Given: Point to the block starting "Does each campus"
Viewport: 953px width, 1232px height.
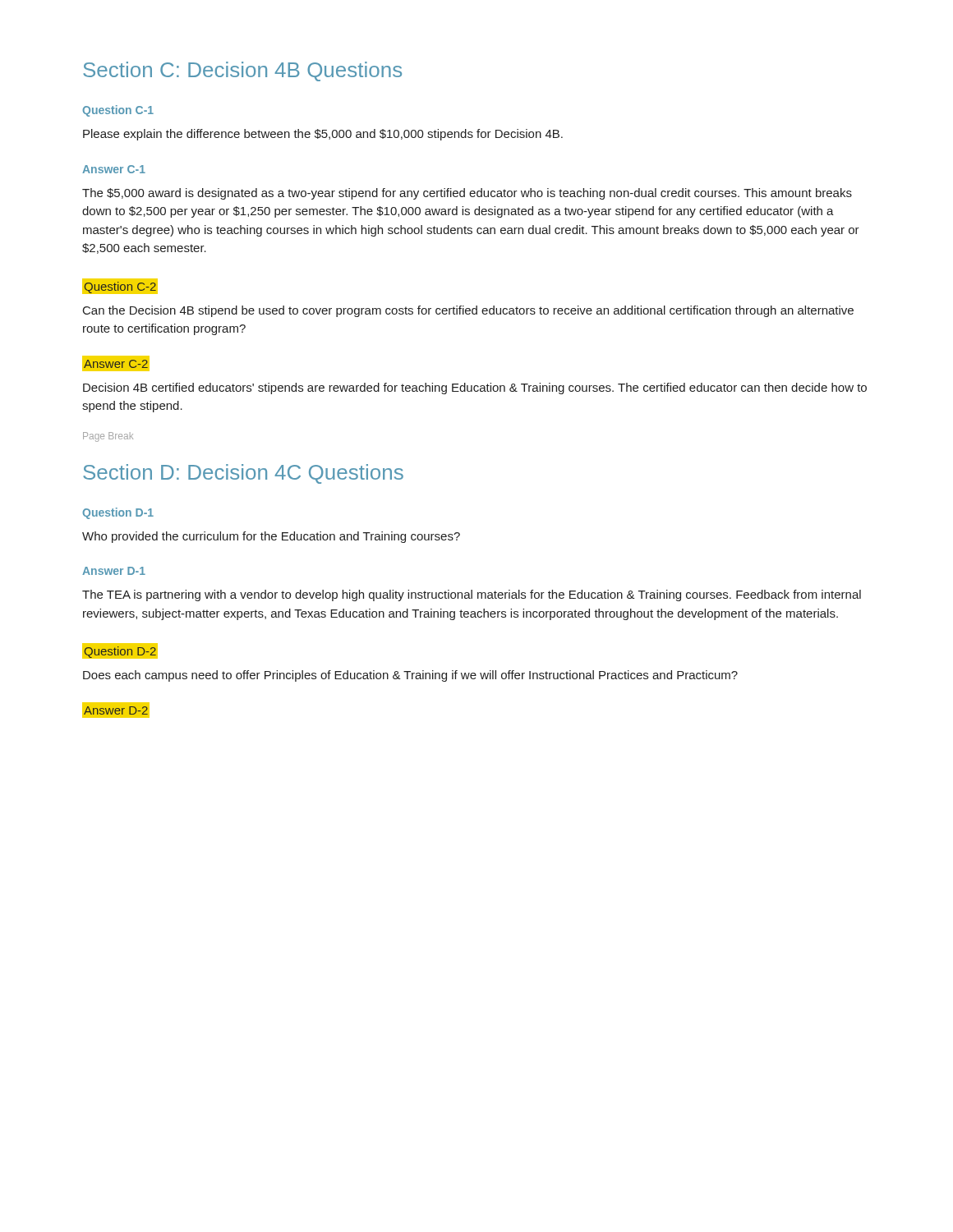Looking at the screenshot, I should pos(410,675).
